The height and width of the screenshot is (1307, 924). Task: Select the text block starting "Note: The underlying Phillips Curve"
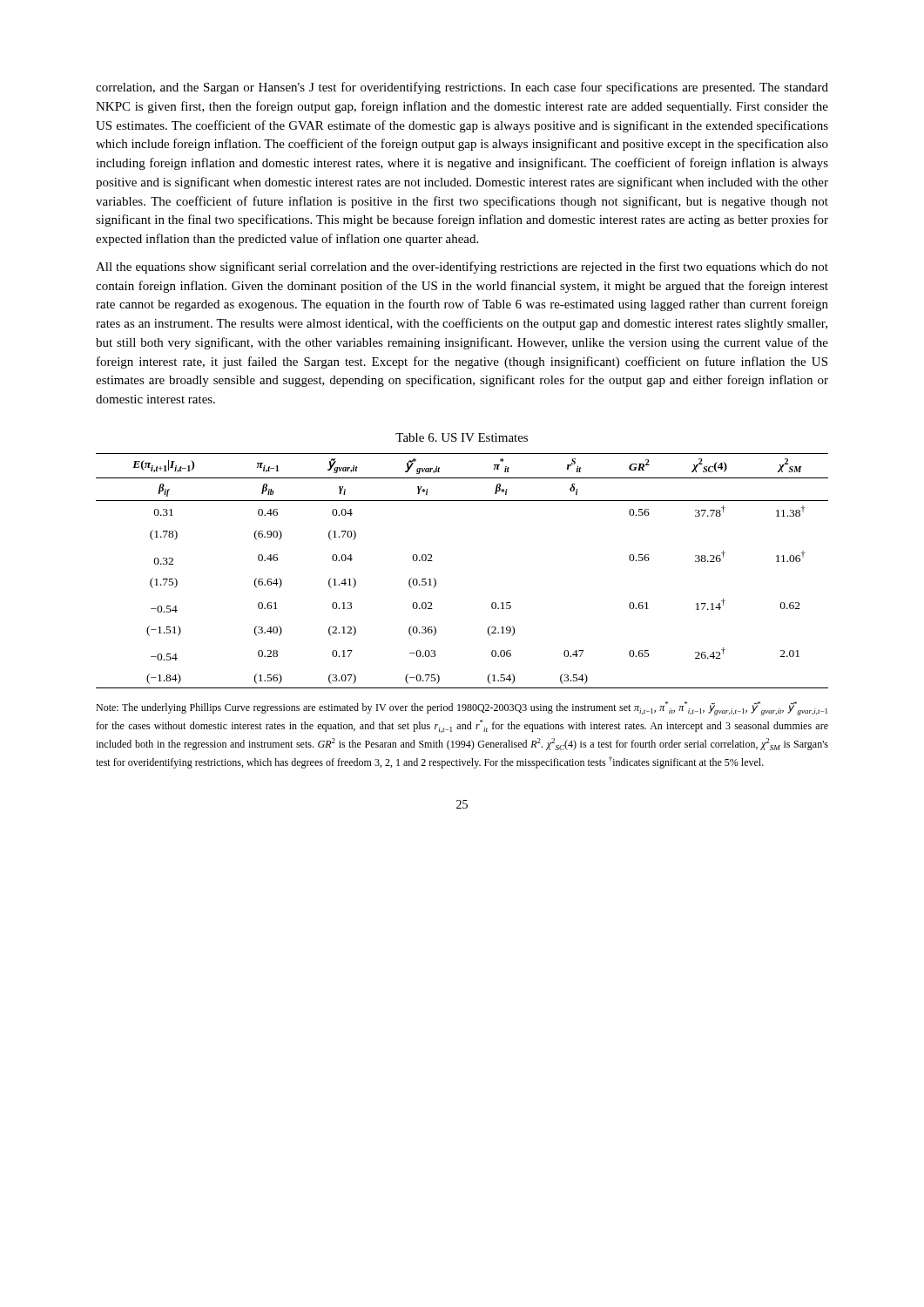[462, 734]
